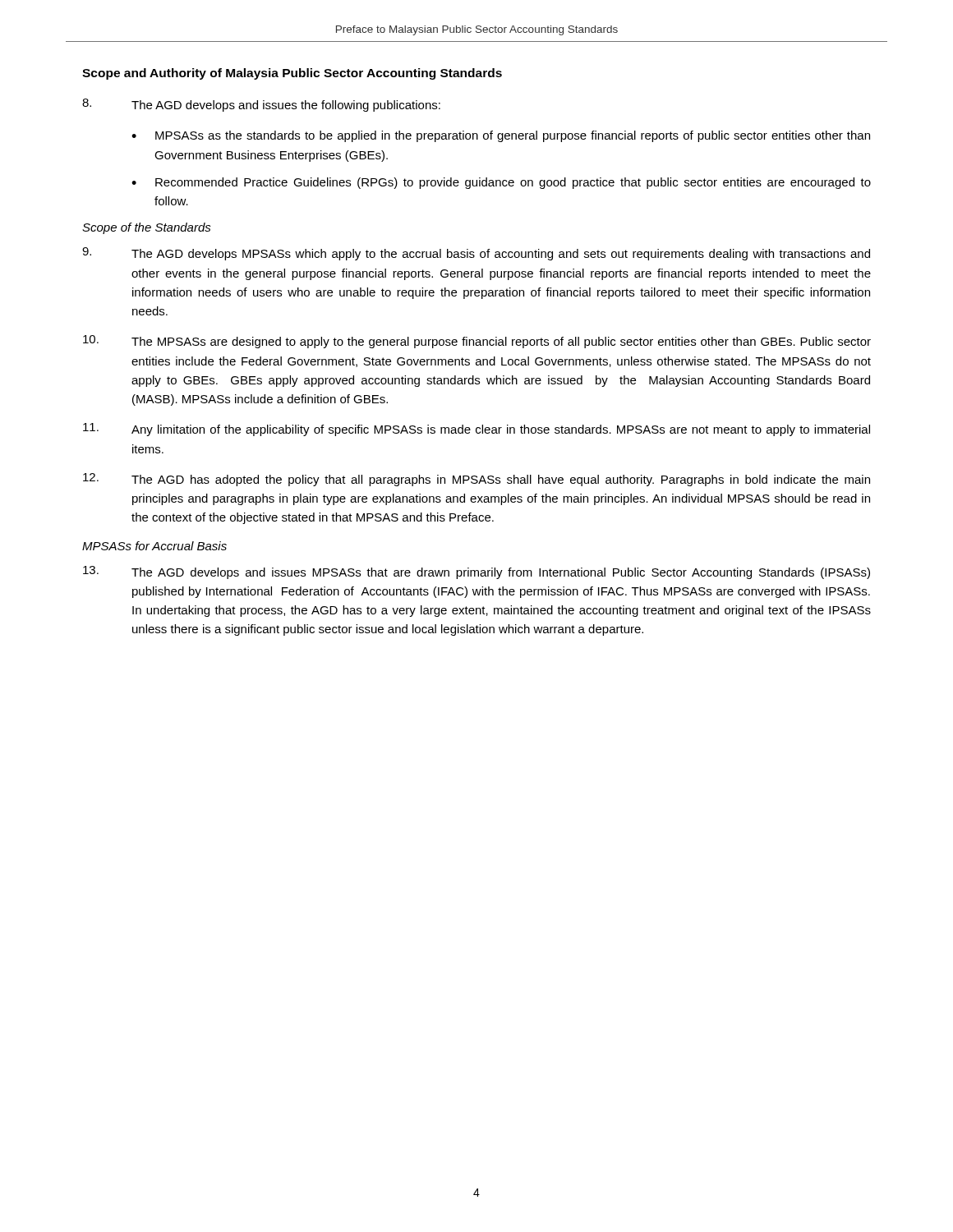
Task: Click the passage that begins "The MPSASs are designed to apply to the"
Action: (476, 370)
